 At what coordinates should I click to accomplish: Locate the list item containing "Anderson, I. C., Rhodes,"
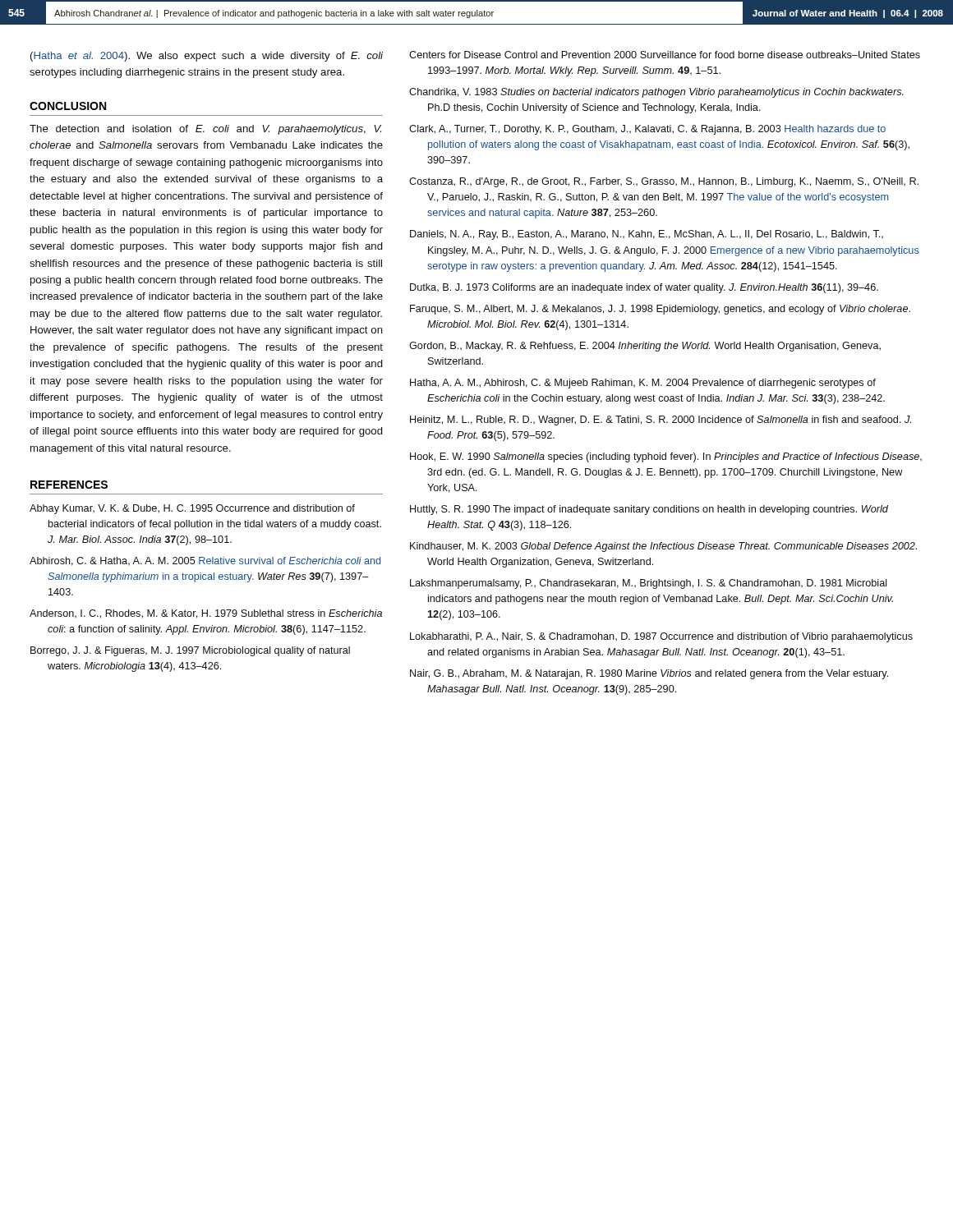click(x=206, y=622)
